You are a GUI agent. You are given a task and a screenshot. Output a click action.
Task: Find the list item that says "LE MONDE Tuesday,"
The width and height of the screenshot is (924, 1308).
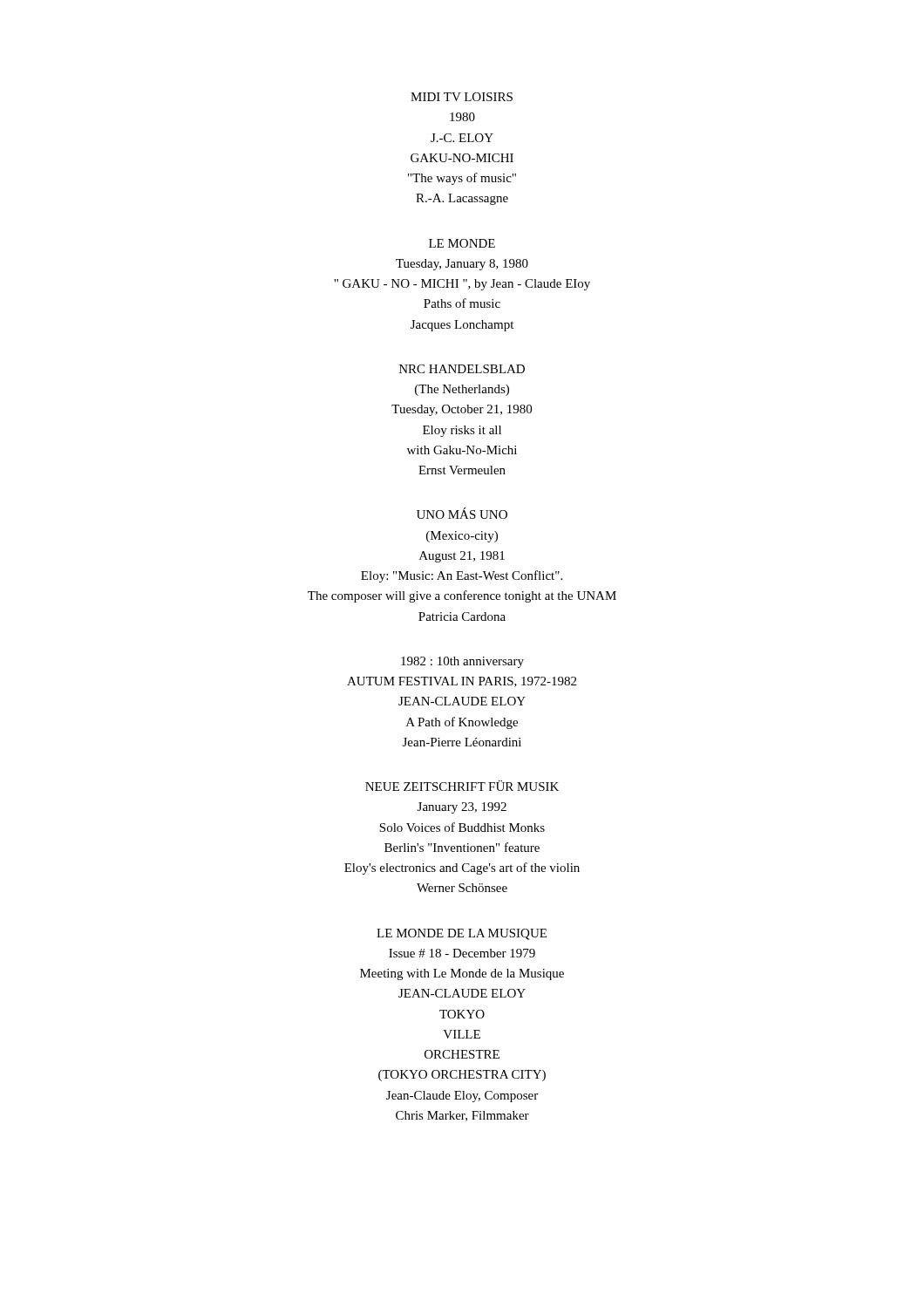pyautogui.click(x=462, y=284)
